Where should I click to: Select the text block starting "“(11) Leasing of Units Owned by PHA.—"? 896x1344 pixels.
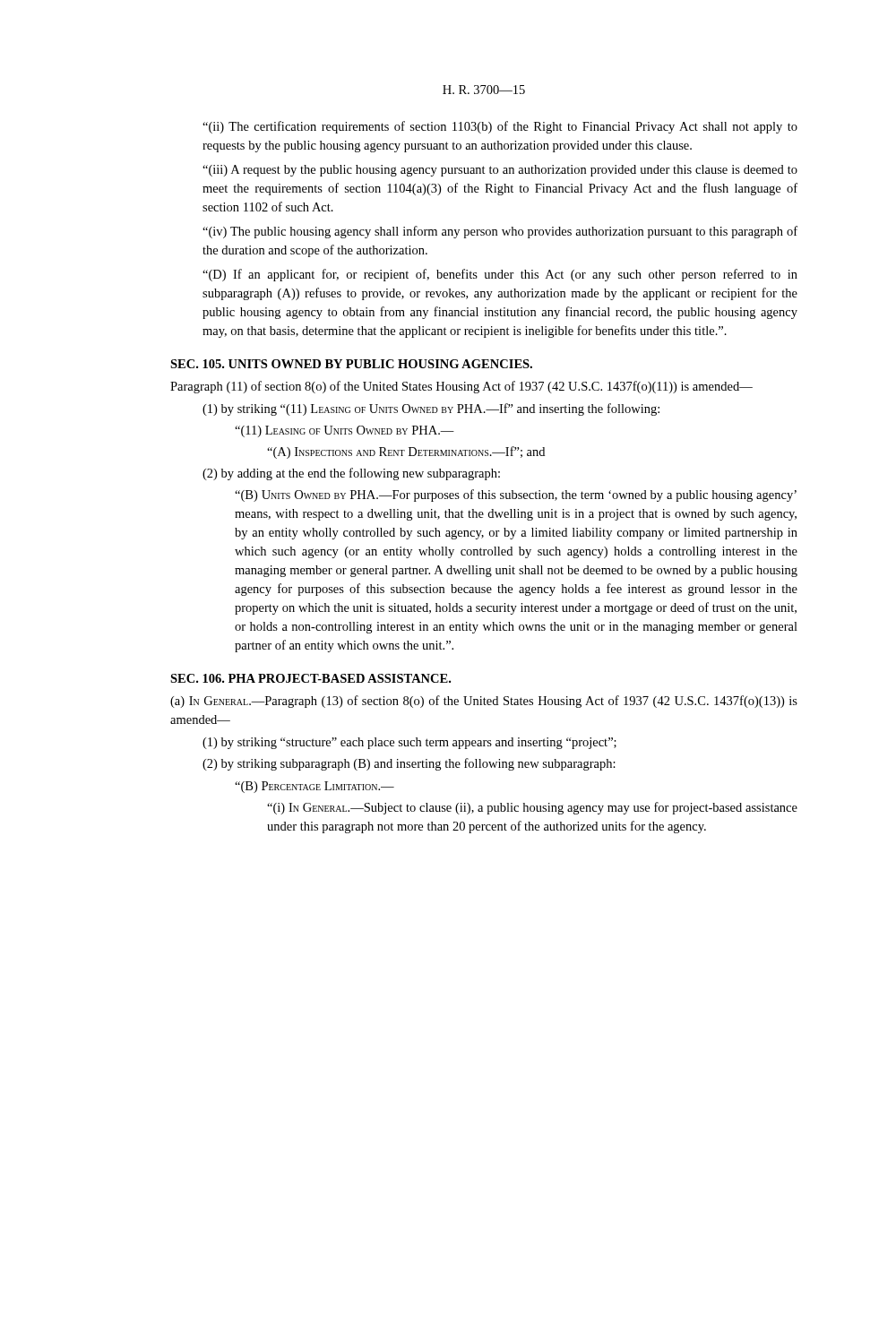[x=344, y=430]
